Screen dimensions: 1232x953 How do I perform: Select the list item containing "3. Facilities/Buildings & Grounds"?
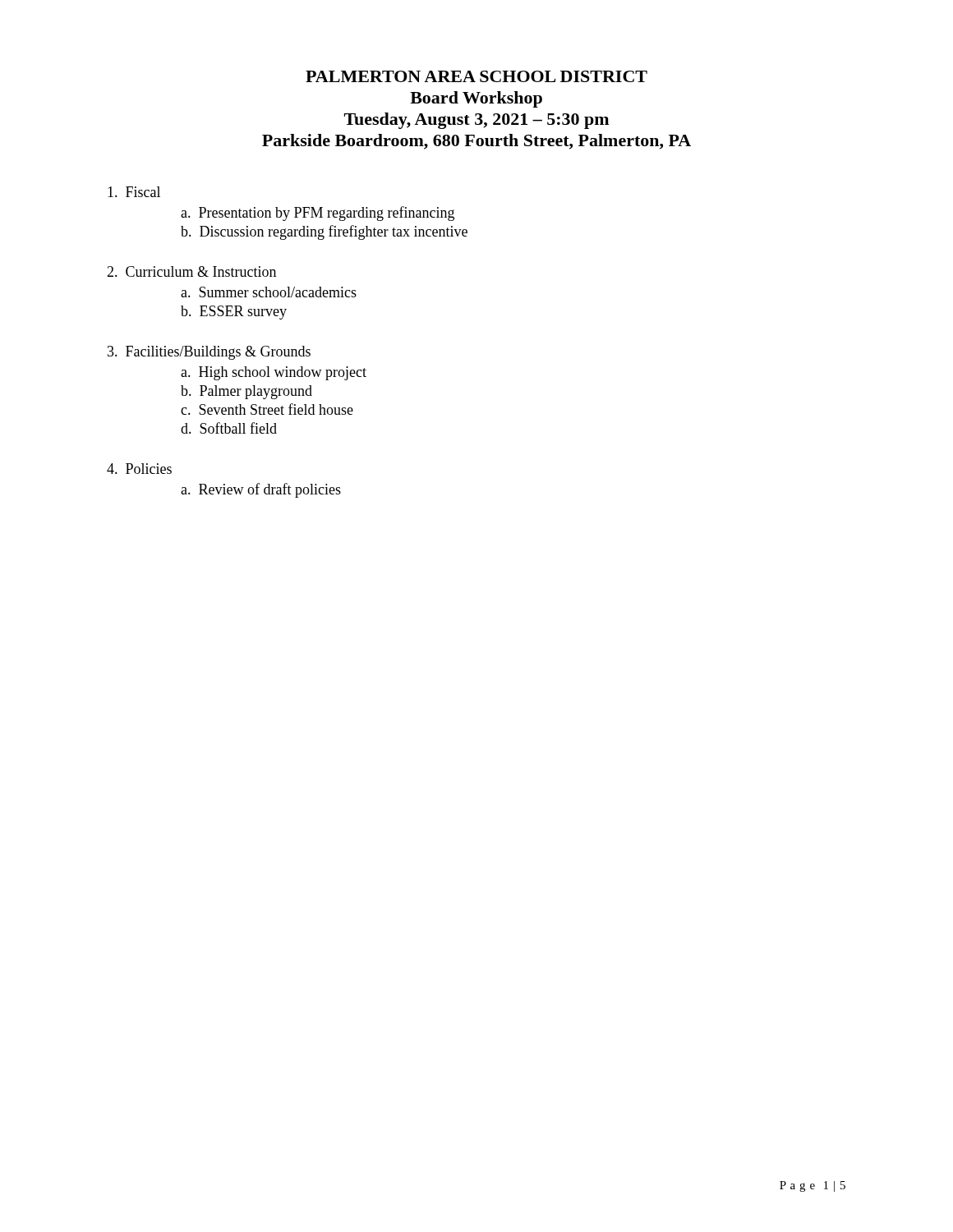pyautogui.click(x=209, y=352)
